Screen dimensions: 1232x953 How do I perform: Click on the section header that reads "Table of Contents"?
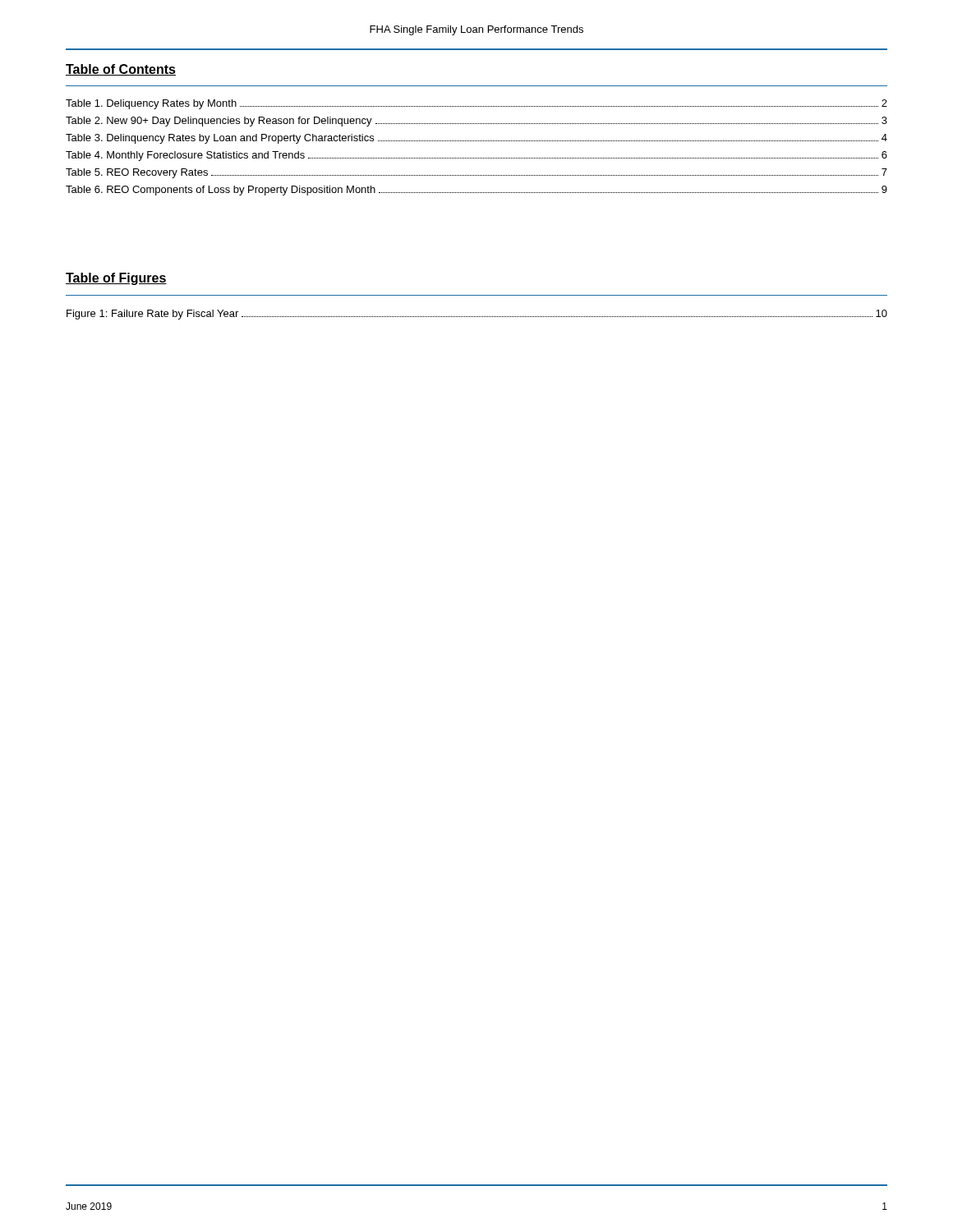[121, 69]
